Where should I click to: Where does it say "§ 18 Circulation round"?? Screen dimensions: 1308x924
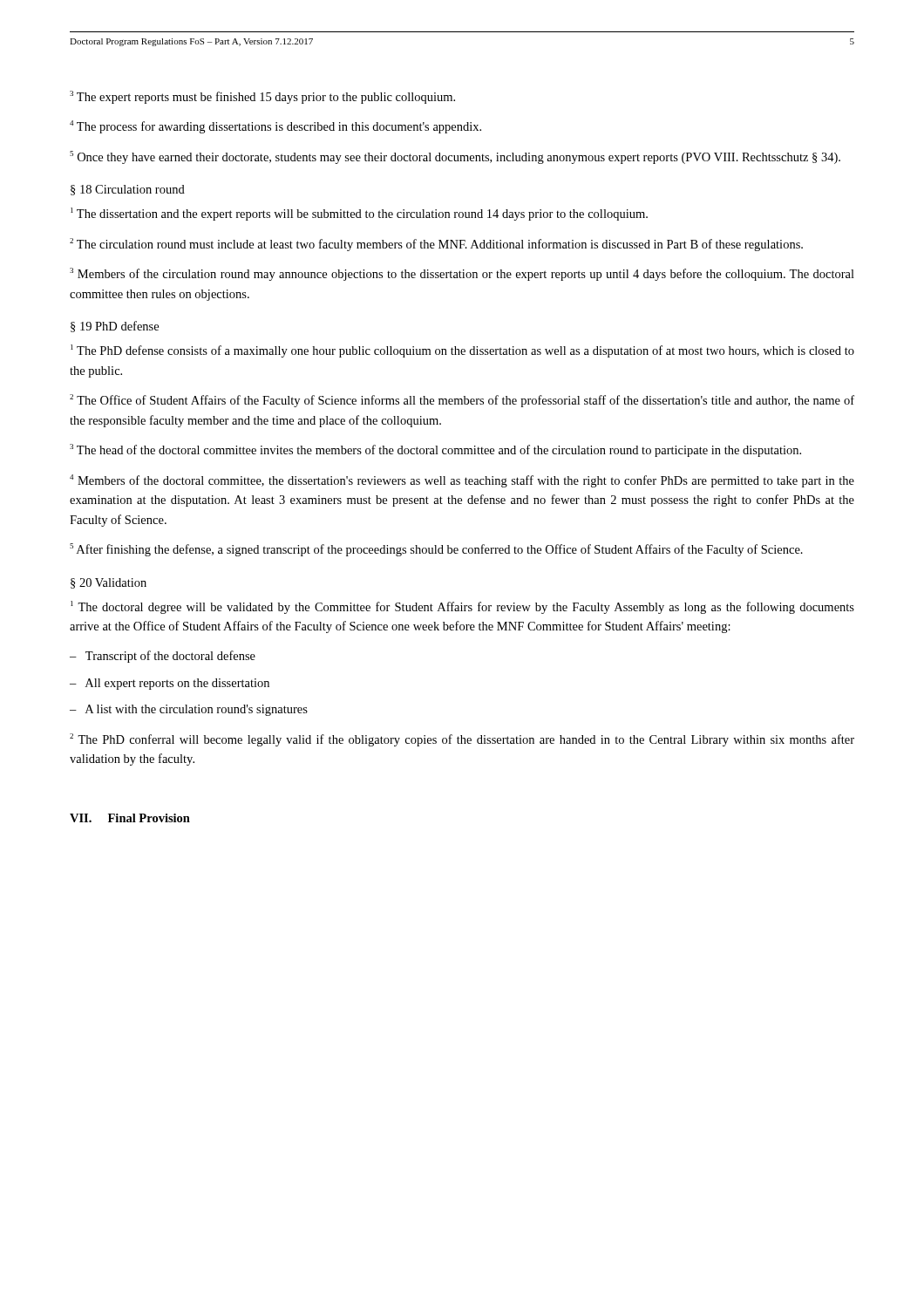(x=127, y=190)
